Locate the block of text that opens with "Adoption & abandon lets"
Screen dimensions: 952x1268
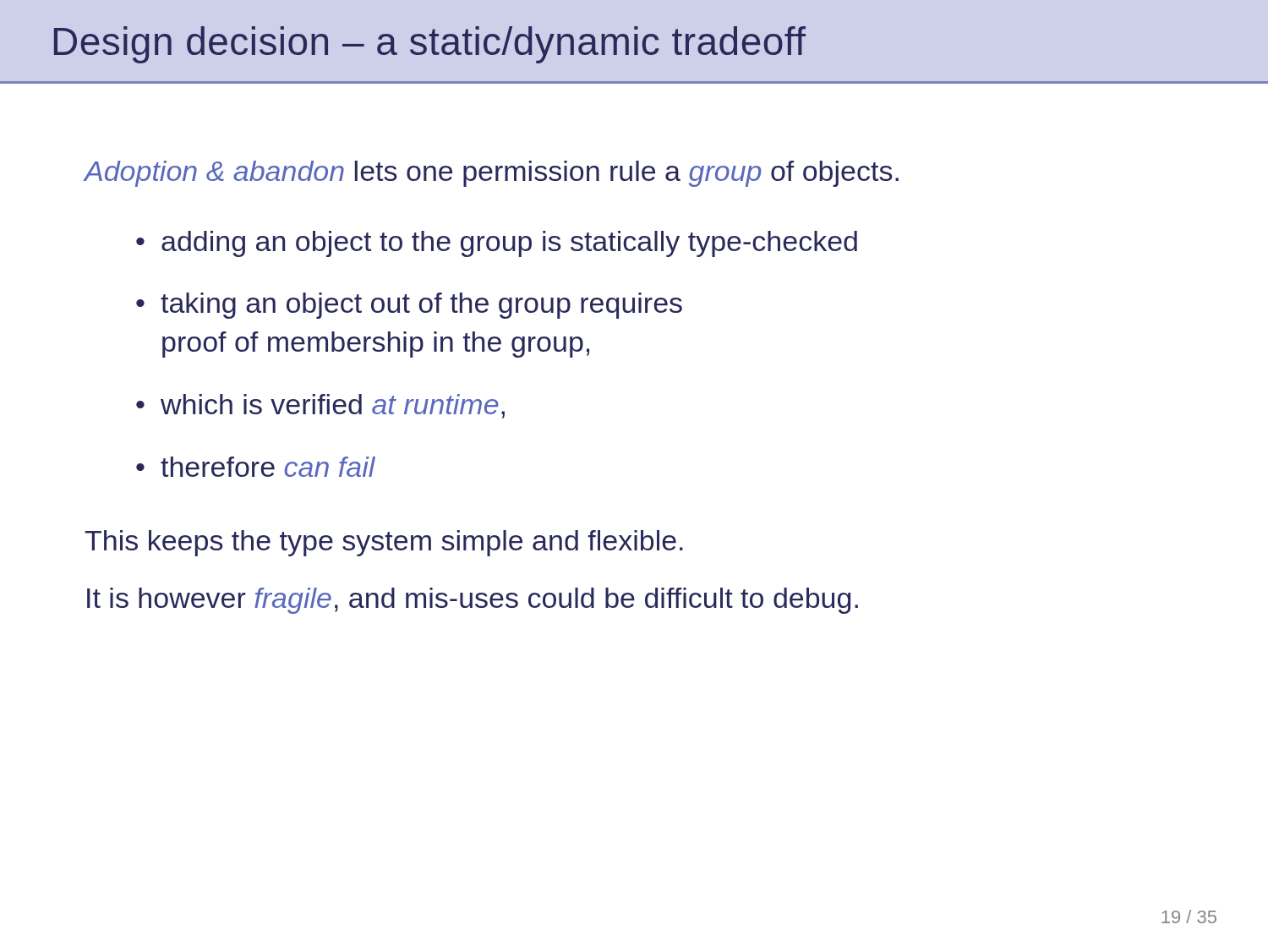(493, 171)
